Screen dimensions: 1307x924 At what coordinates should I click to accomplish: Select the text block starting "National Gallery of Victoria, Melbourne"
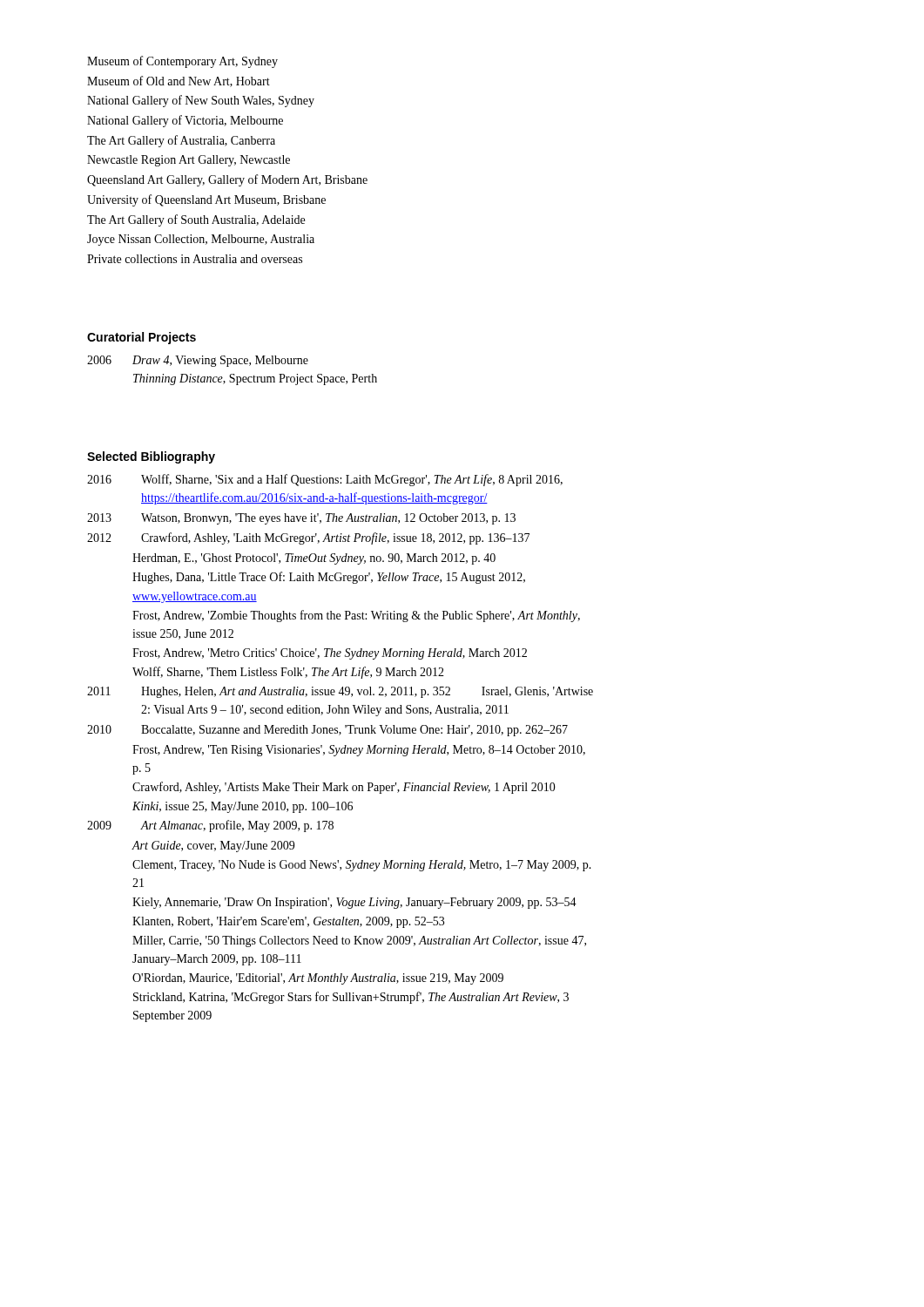coord(185,121)
